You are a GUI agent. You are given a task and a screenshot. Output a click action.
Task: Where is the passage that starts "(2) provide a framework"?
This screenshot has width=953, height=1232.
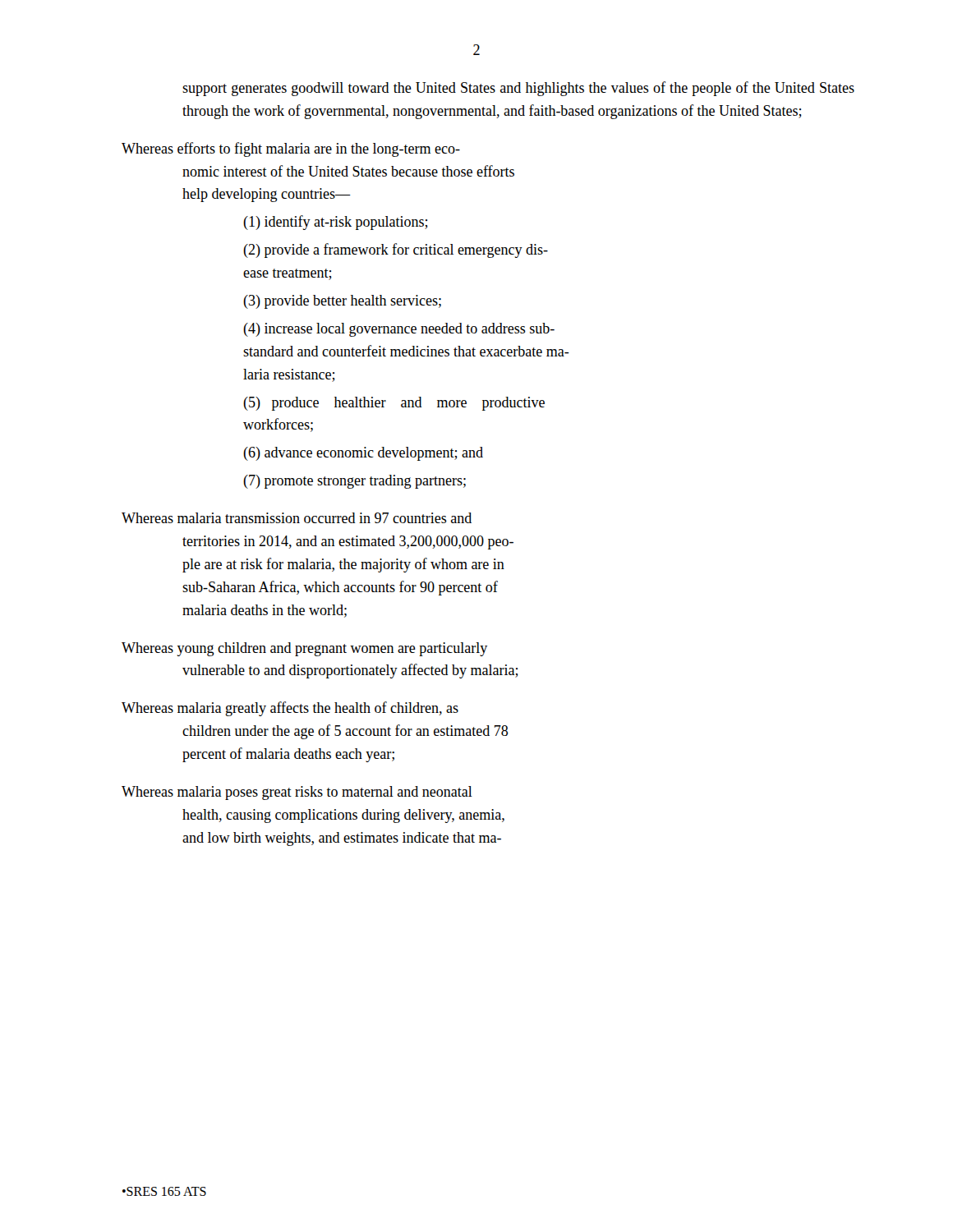[396, 261]
